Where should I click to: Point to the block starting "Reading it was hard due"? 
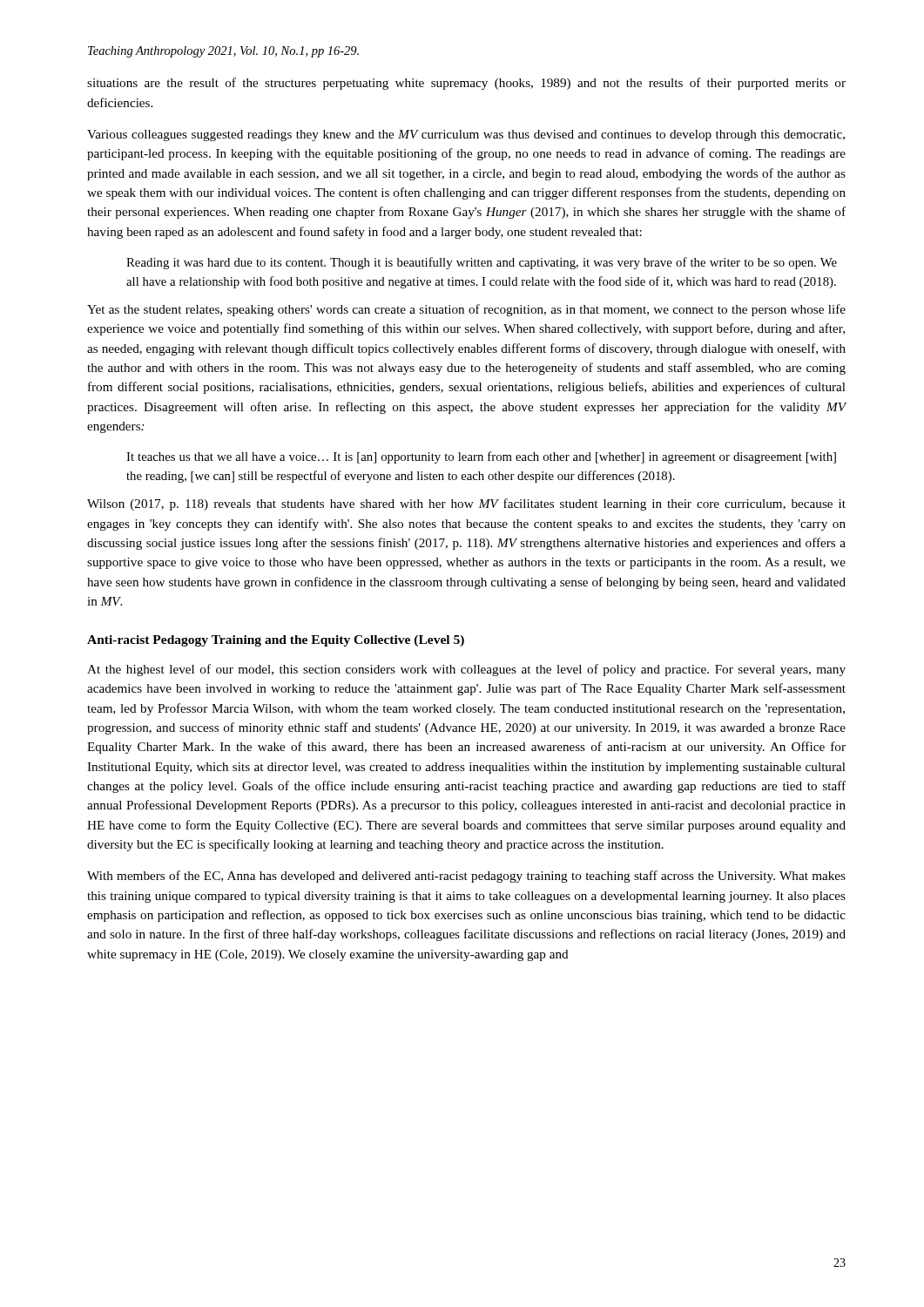(x=482, y=272)
